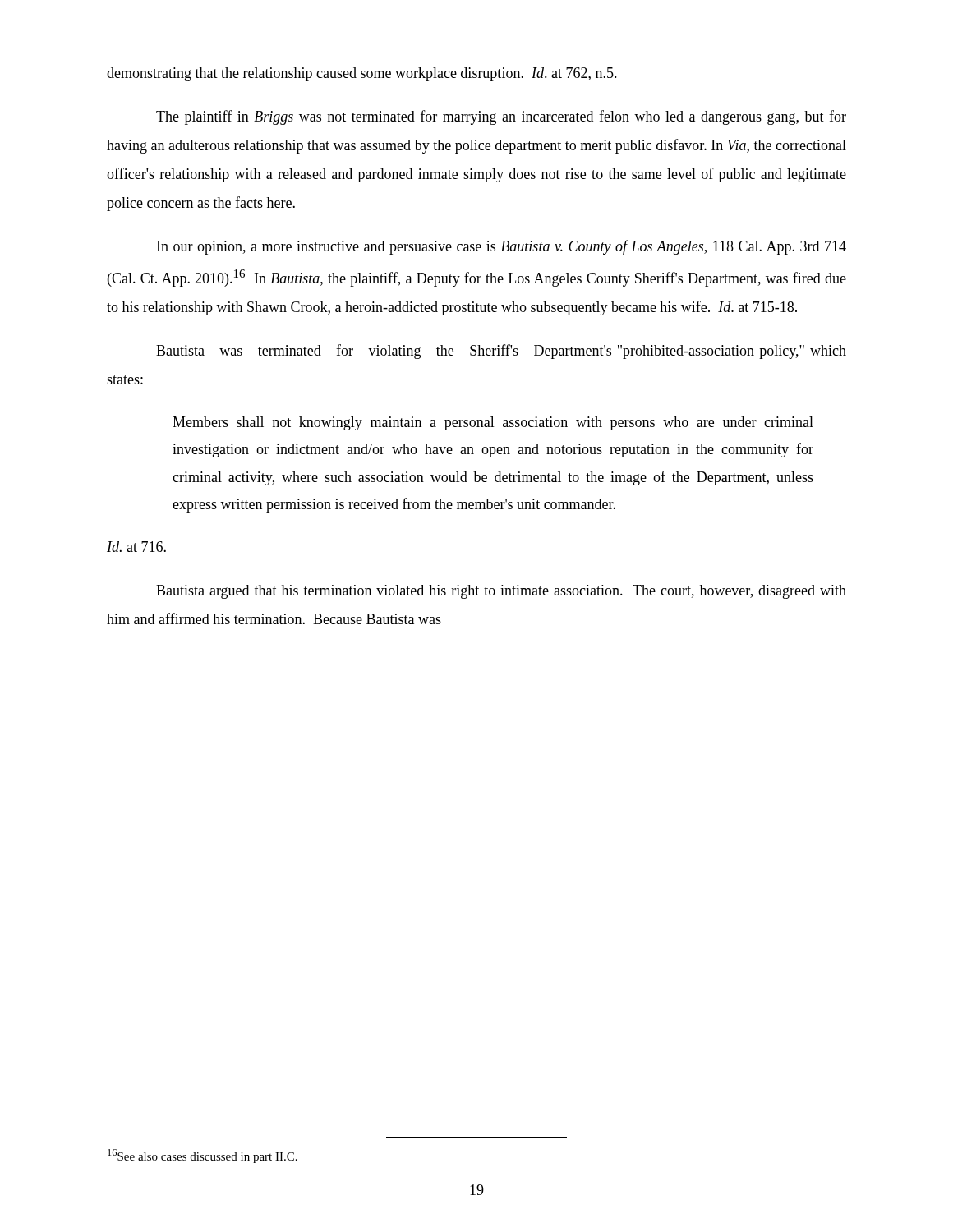Find the footnote with the text "16See also cases discussed in part"
The image size is (953, 1232).
(202, 1155)
